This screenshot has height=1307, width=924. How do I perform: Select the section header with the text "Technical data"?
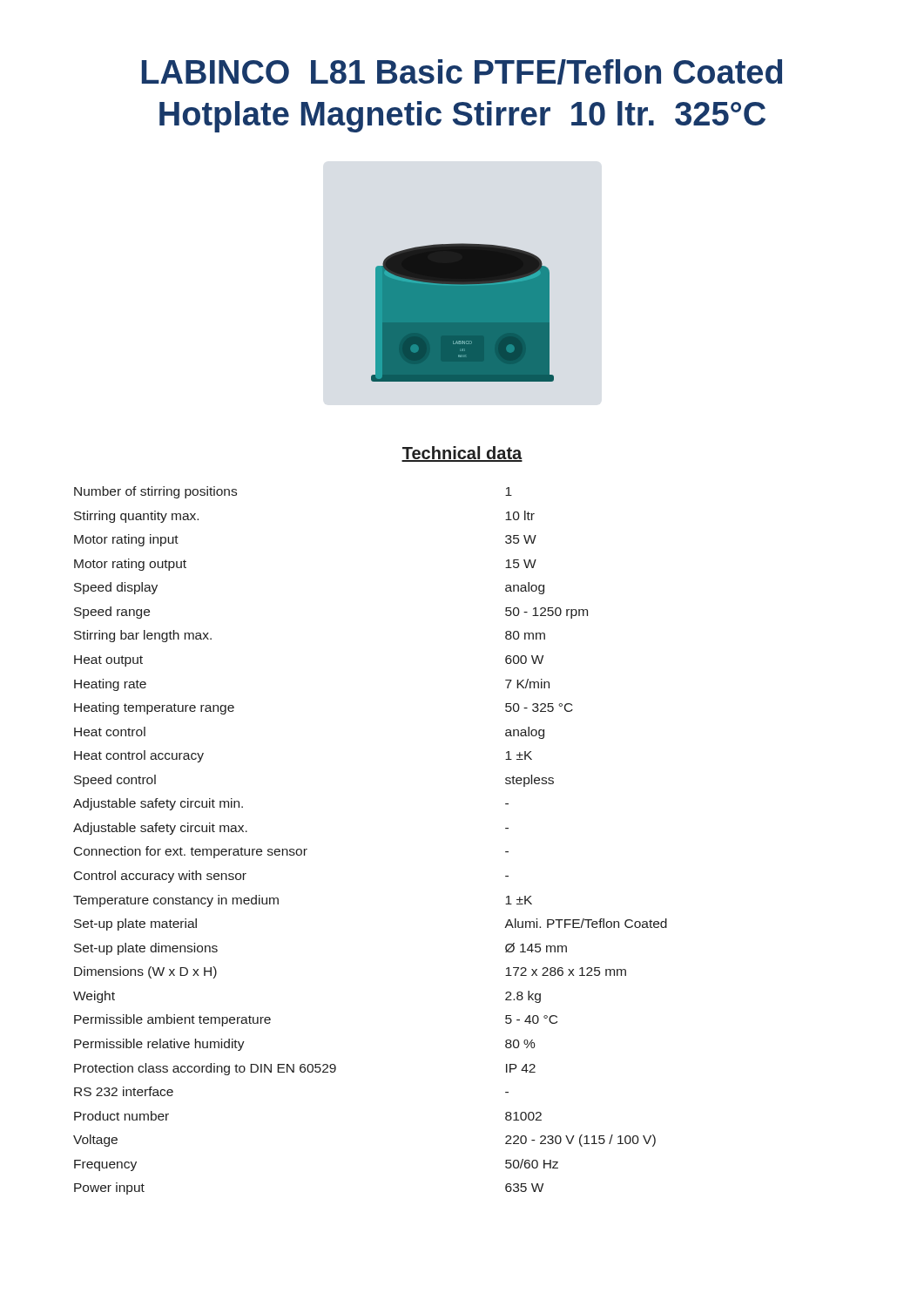(462, 453)
